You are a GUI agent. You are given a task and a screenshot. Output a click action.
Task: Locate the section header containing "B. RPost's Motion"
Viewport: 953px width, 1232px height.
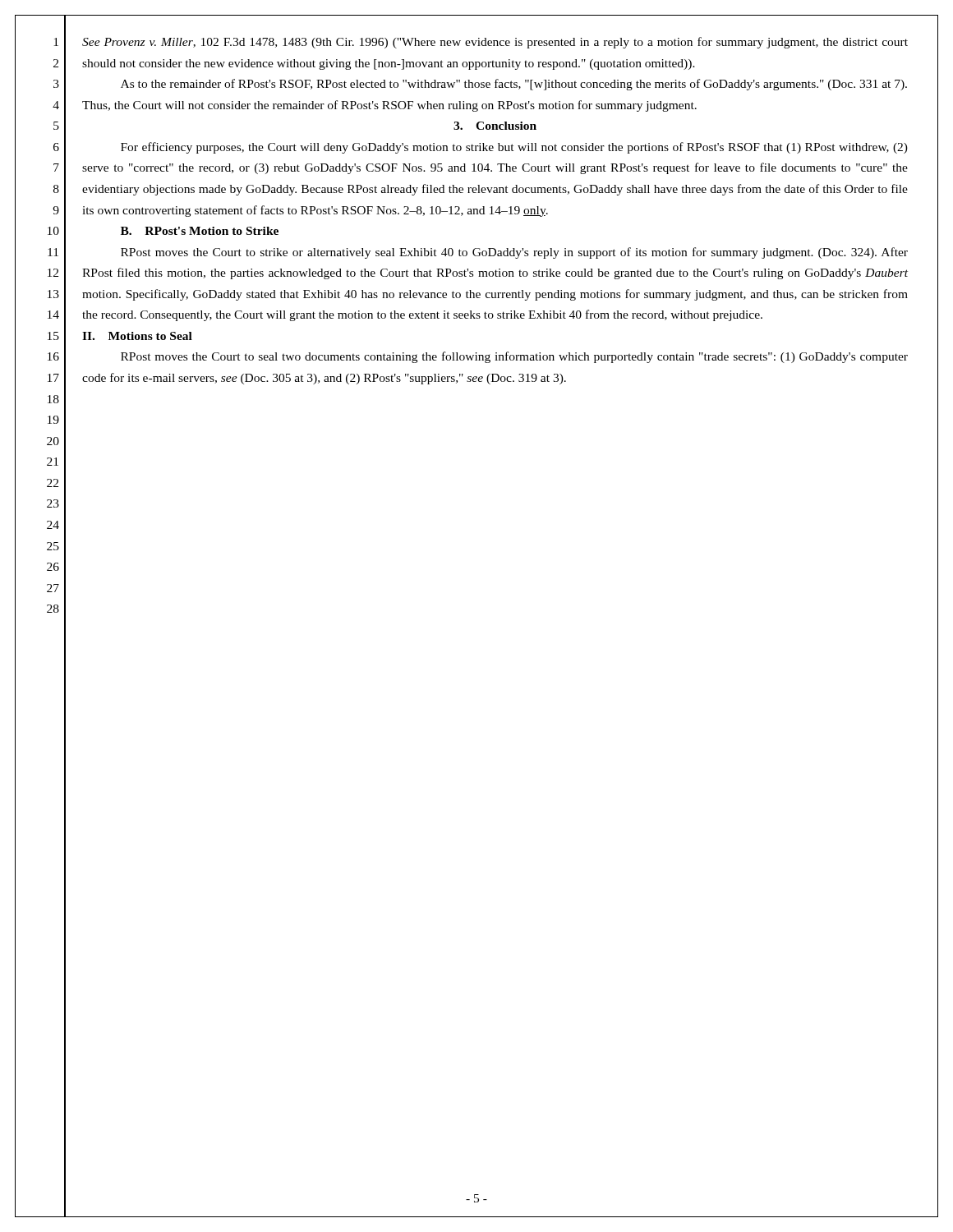tap(200, 231)
